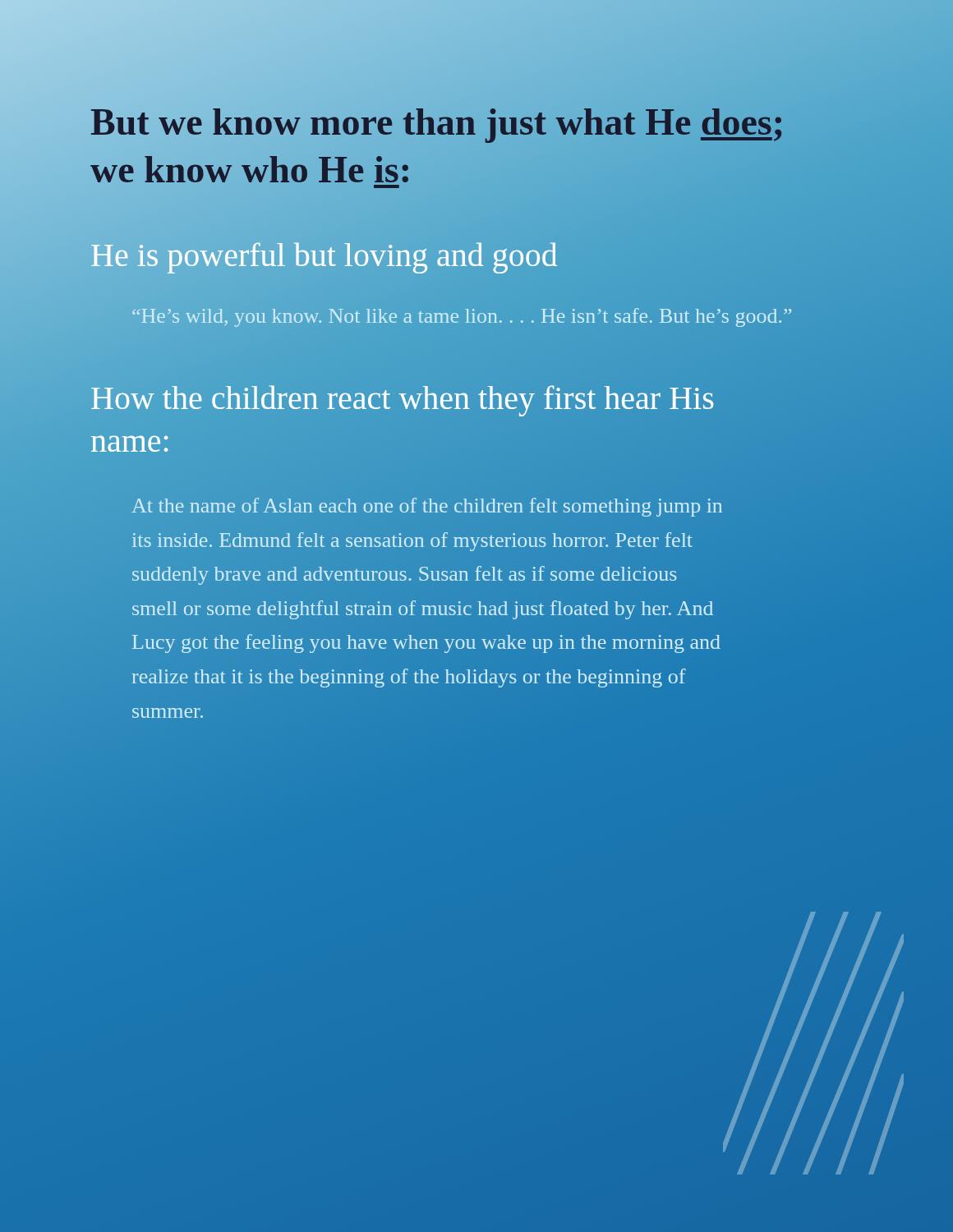Where is the passage that starts "At the name of Aslan each one"?
Image resolution: width=953 pixels, height=1232 pixels.
427,608
